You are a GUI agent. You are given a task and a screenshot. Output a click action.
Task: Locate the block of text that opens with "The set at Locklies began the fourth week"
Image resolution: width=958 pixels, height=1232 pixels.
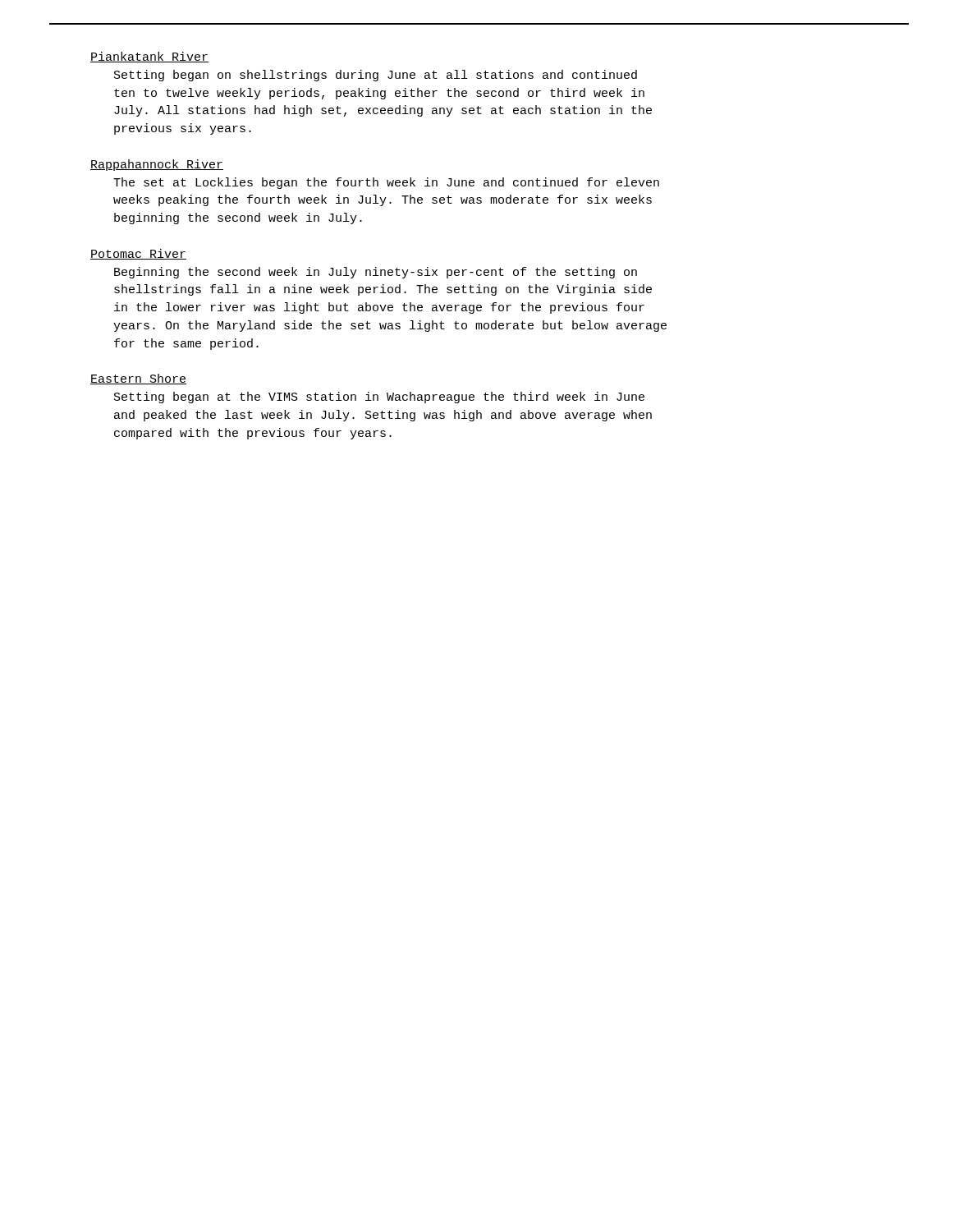[387, 201]
